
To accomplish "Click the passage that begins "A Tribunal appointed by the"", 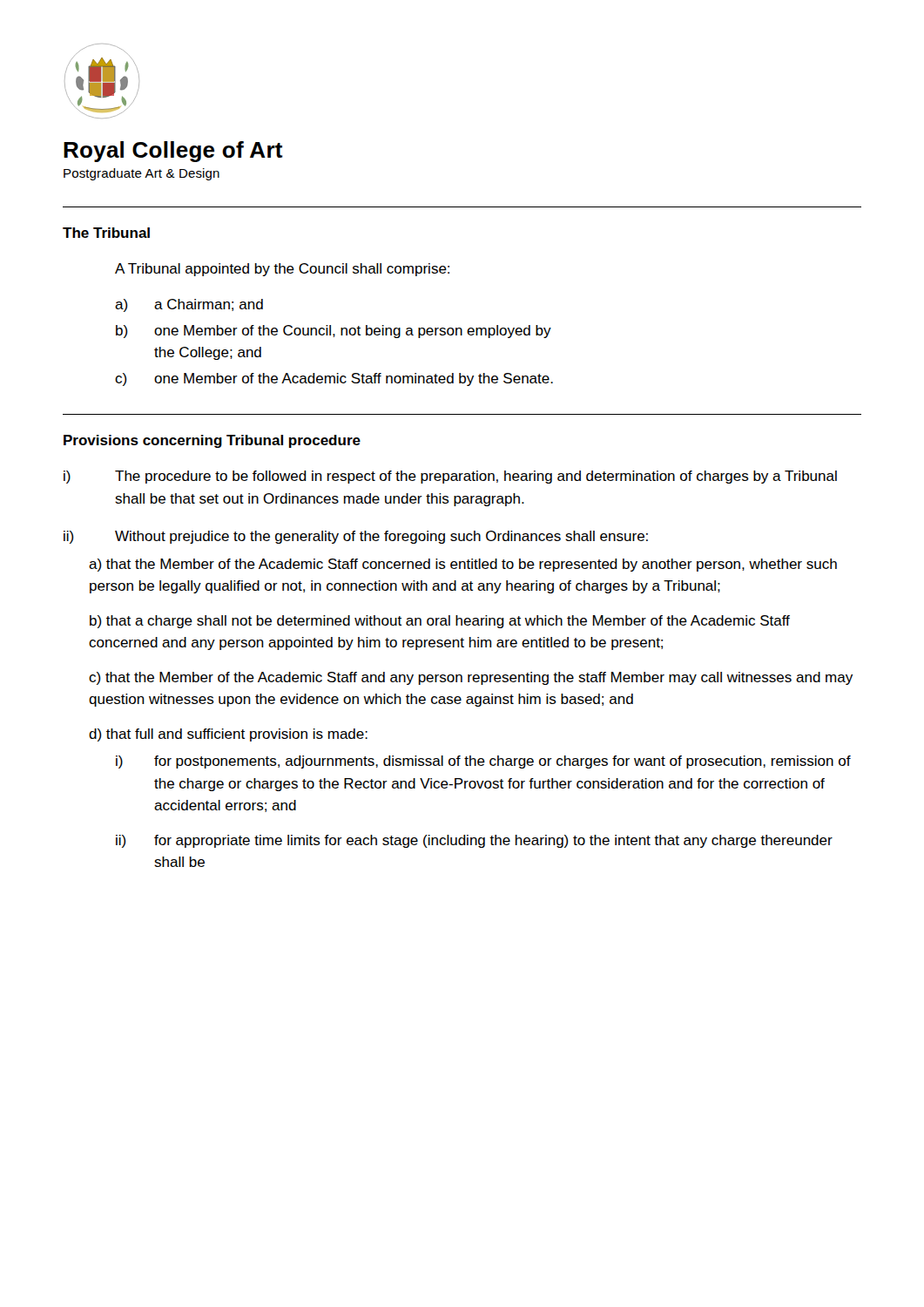I will coord(283,268).
